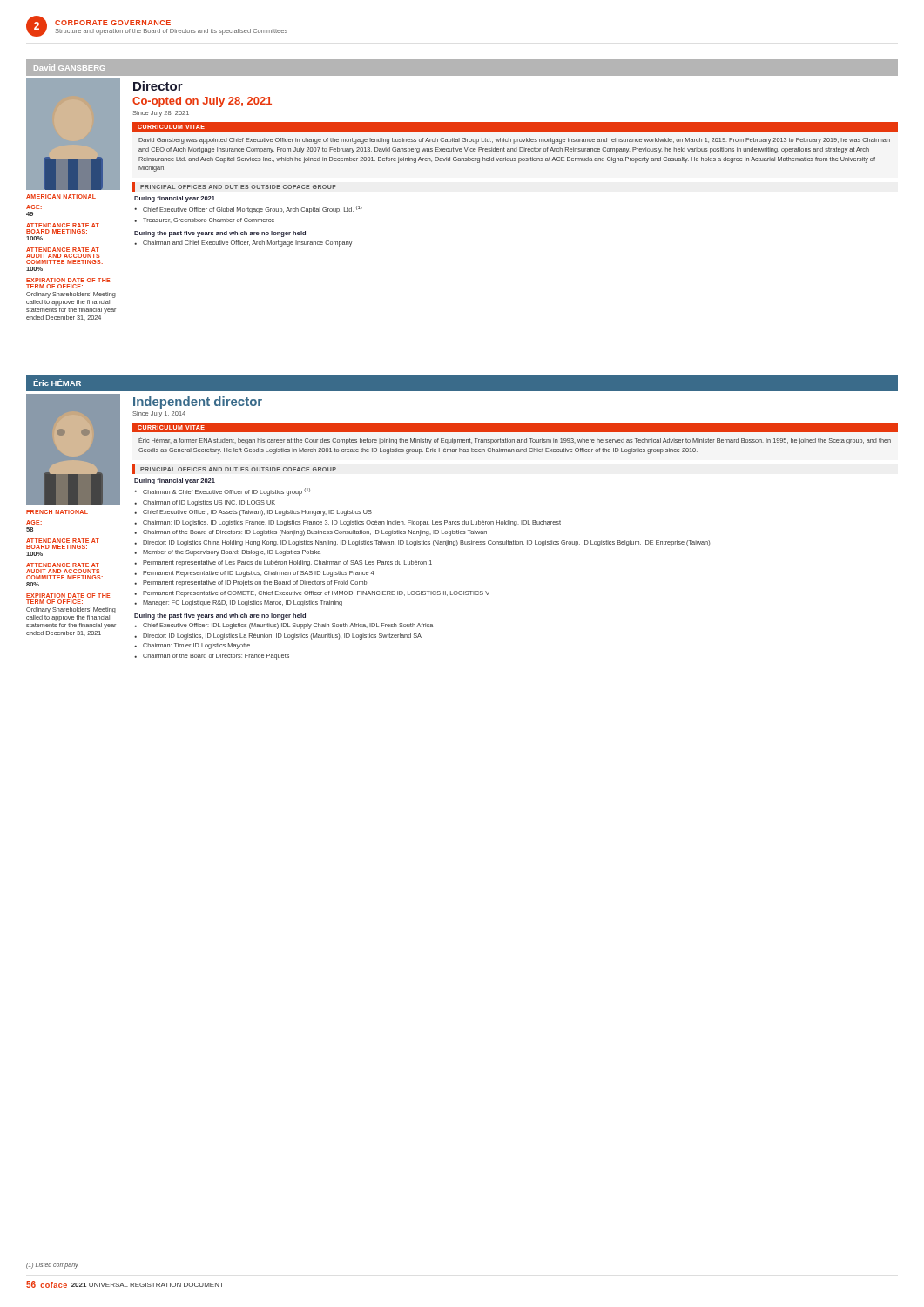Select the region starting "● Chief Executive Officer,"

tap(253, 512)
